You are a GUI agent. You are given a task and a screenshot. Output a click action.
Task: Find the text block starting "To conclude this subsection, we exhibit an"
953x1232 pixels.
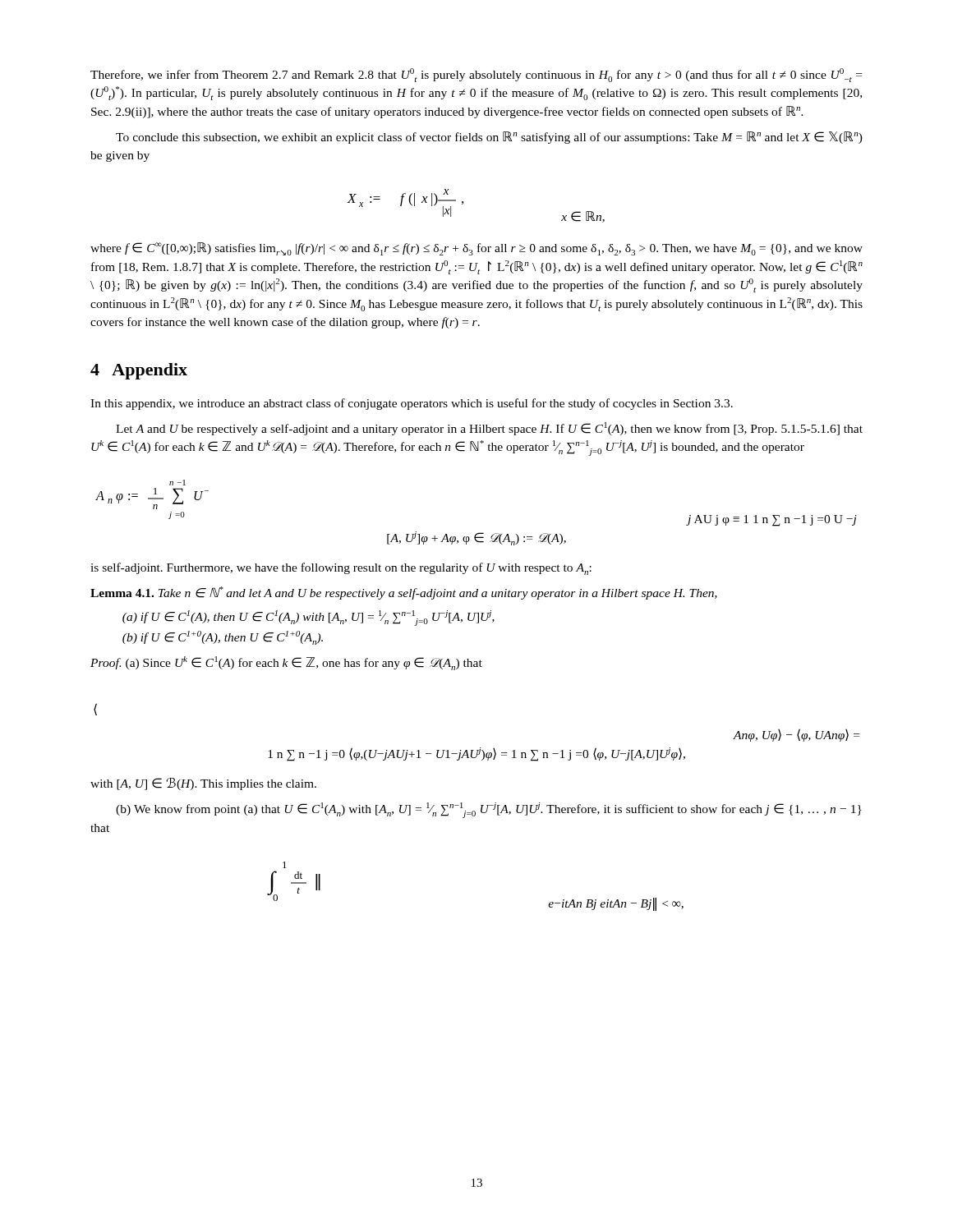[476, 146]
